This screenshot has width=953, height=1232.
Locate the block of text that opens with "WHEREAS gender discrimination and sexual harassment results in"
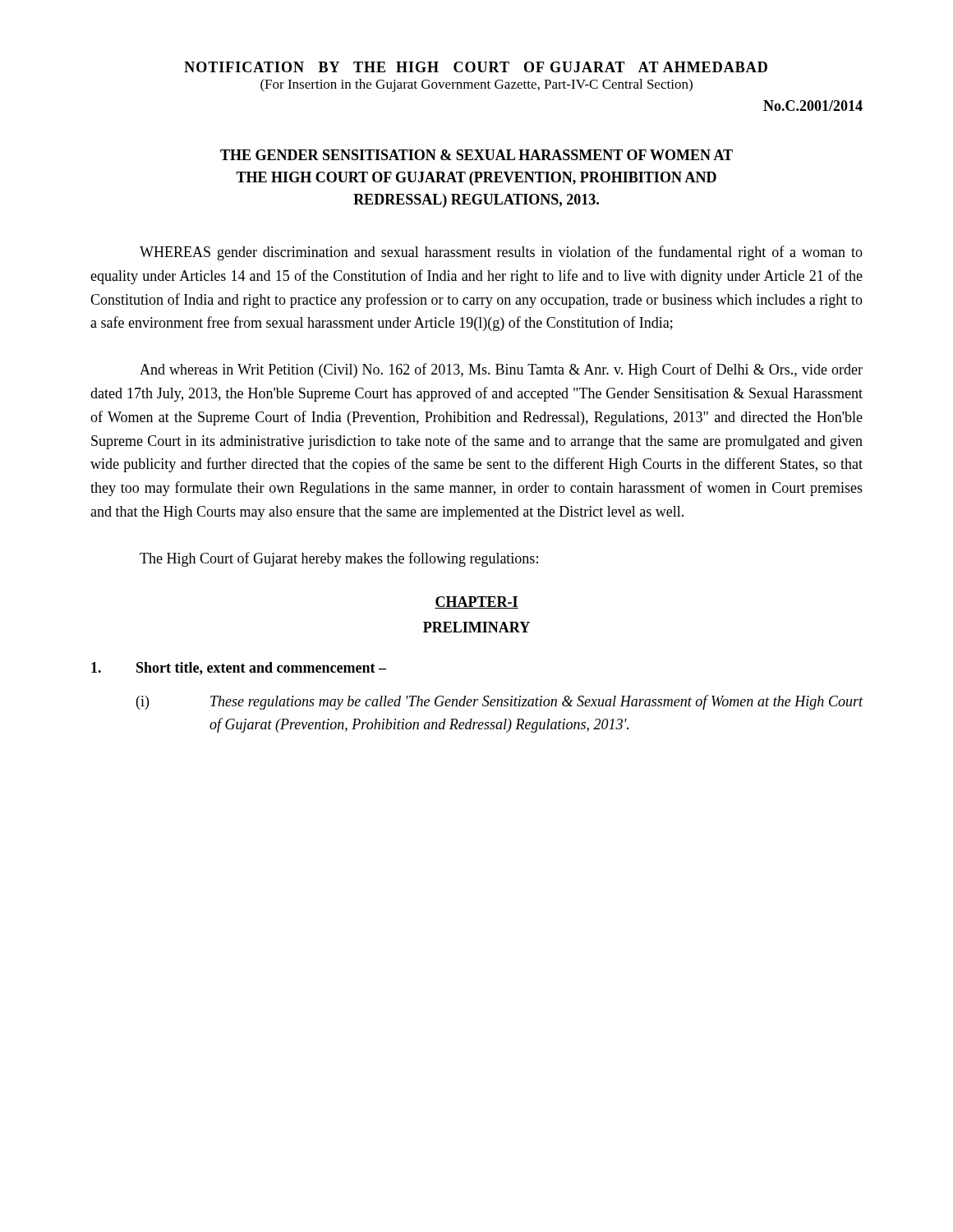(476, 288)
